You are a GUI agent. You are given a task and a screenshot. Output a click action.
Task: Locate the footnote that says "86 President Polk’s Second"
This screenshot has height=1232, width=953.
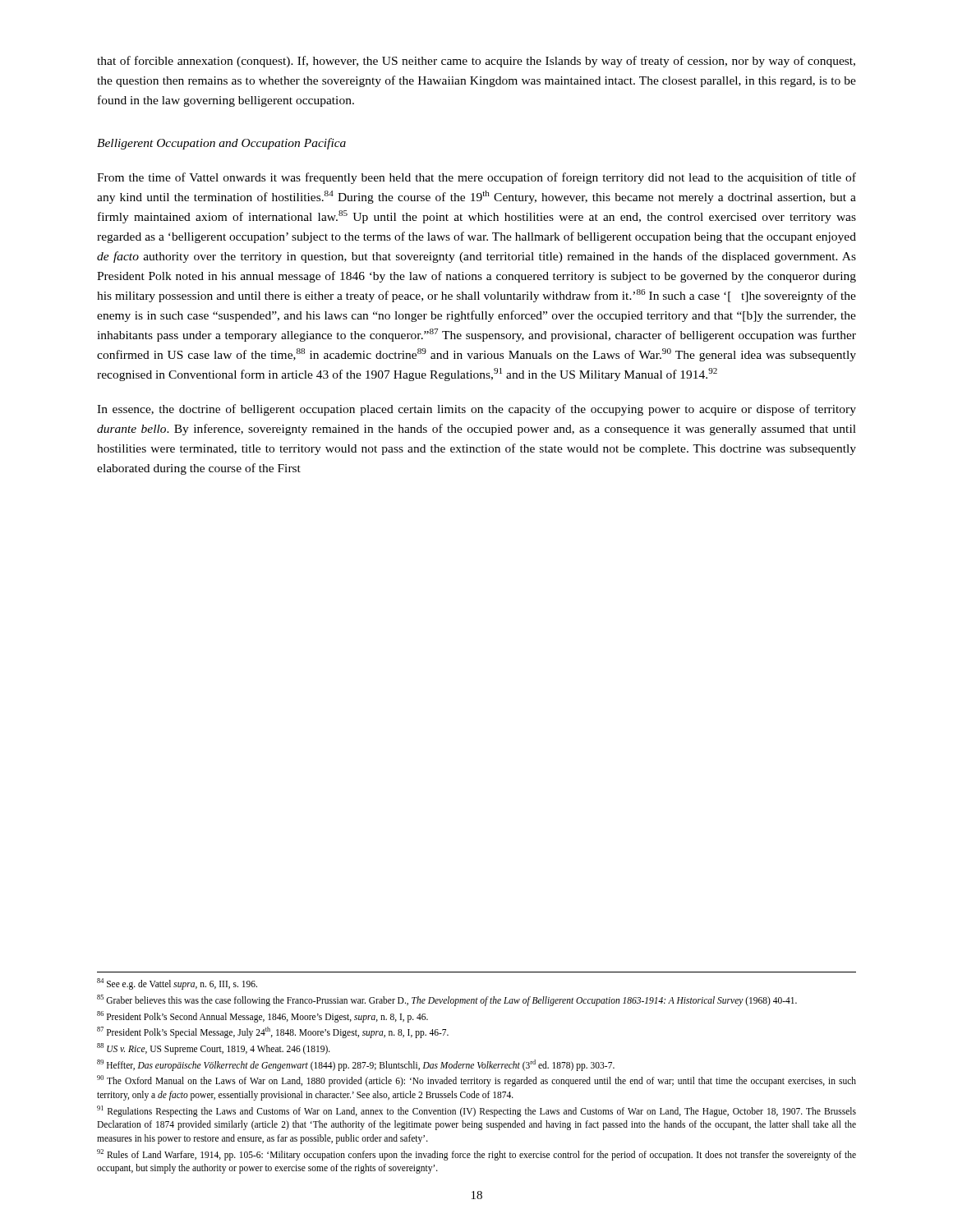(x=263, y=1016)
